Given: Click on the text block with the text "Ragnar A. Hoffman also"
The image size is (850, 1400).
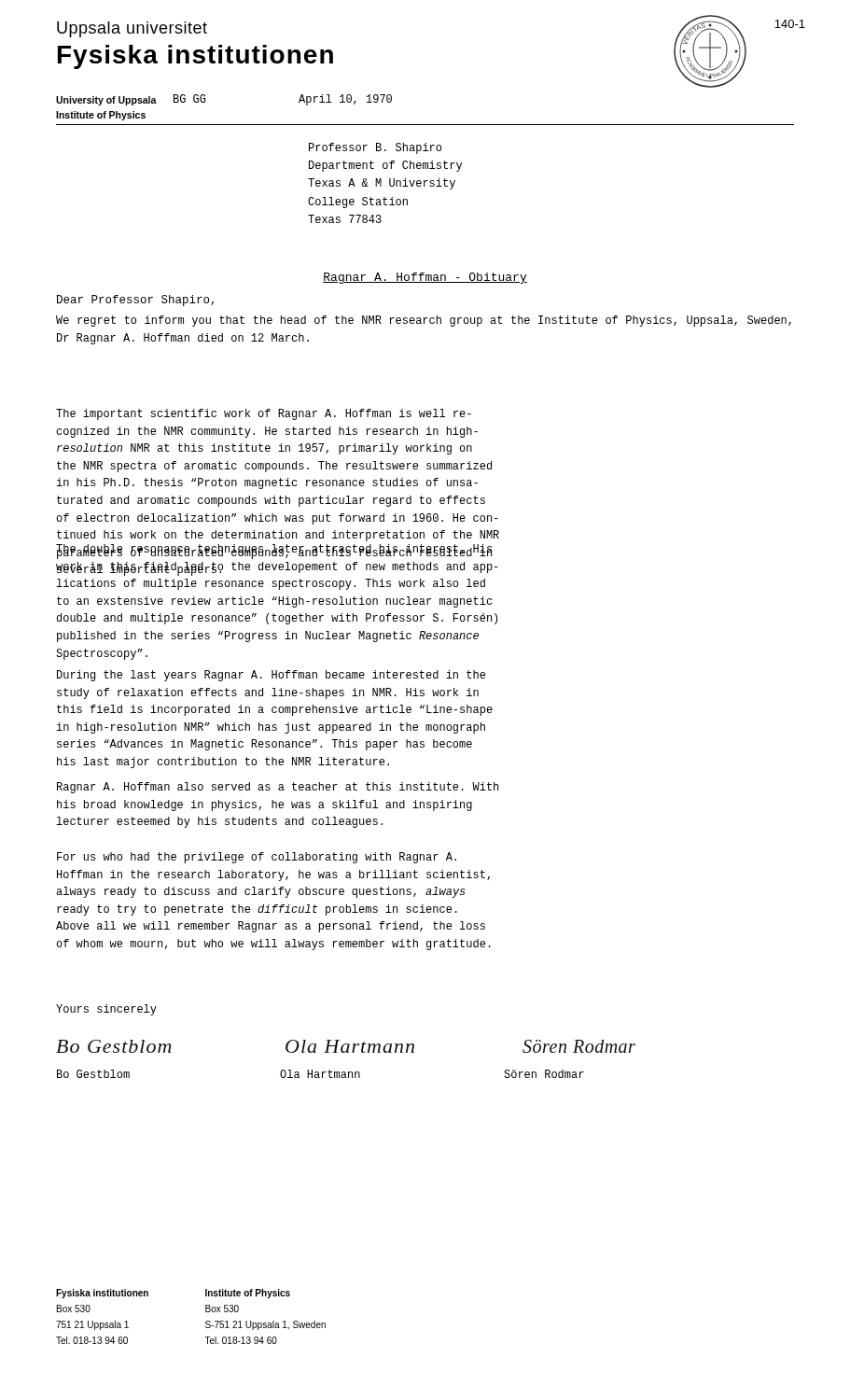Looking at the screenshot, I should point(278,805).
